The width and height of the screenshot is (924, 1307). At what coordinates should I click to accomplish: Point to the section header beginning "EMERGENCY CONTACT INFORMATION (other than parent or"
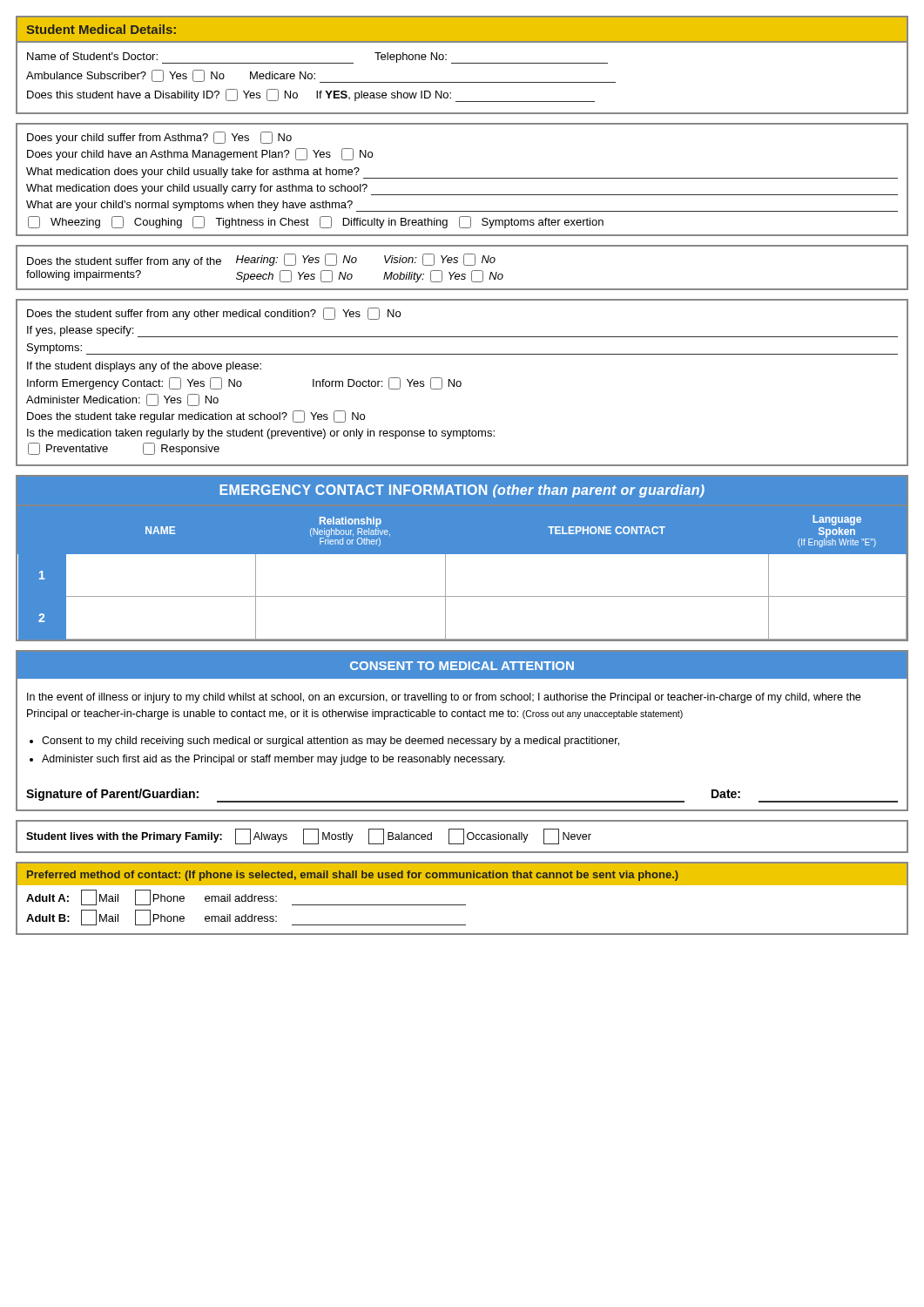[x=462, y=558]
